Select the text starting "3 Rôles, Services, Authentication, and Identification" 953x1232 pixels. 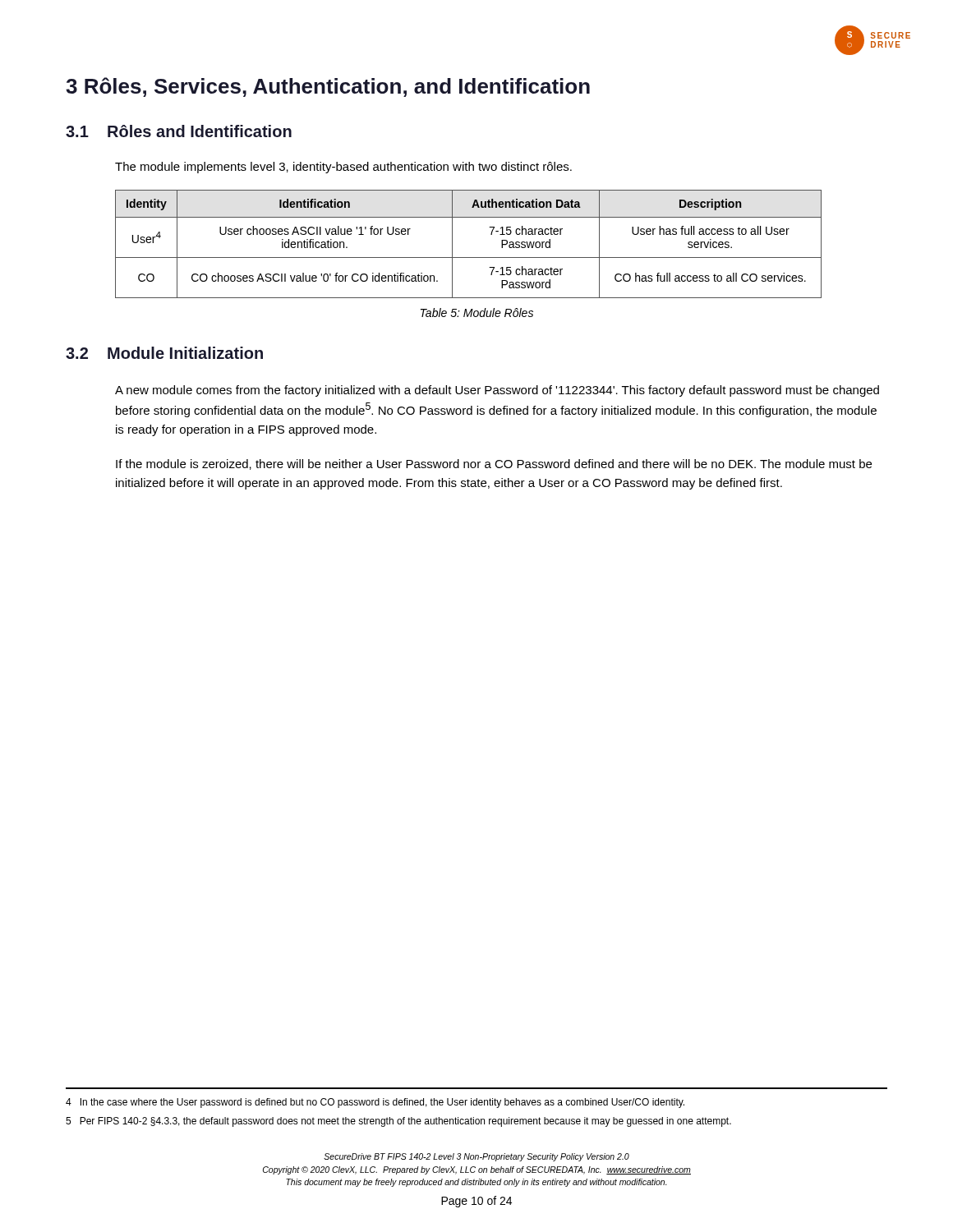[328, 86]
